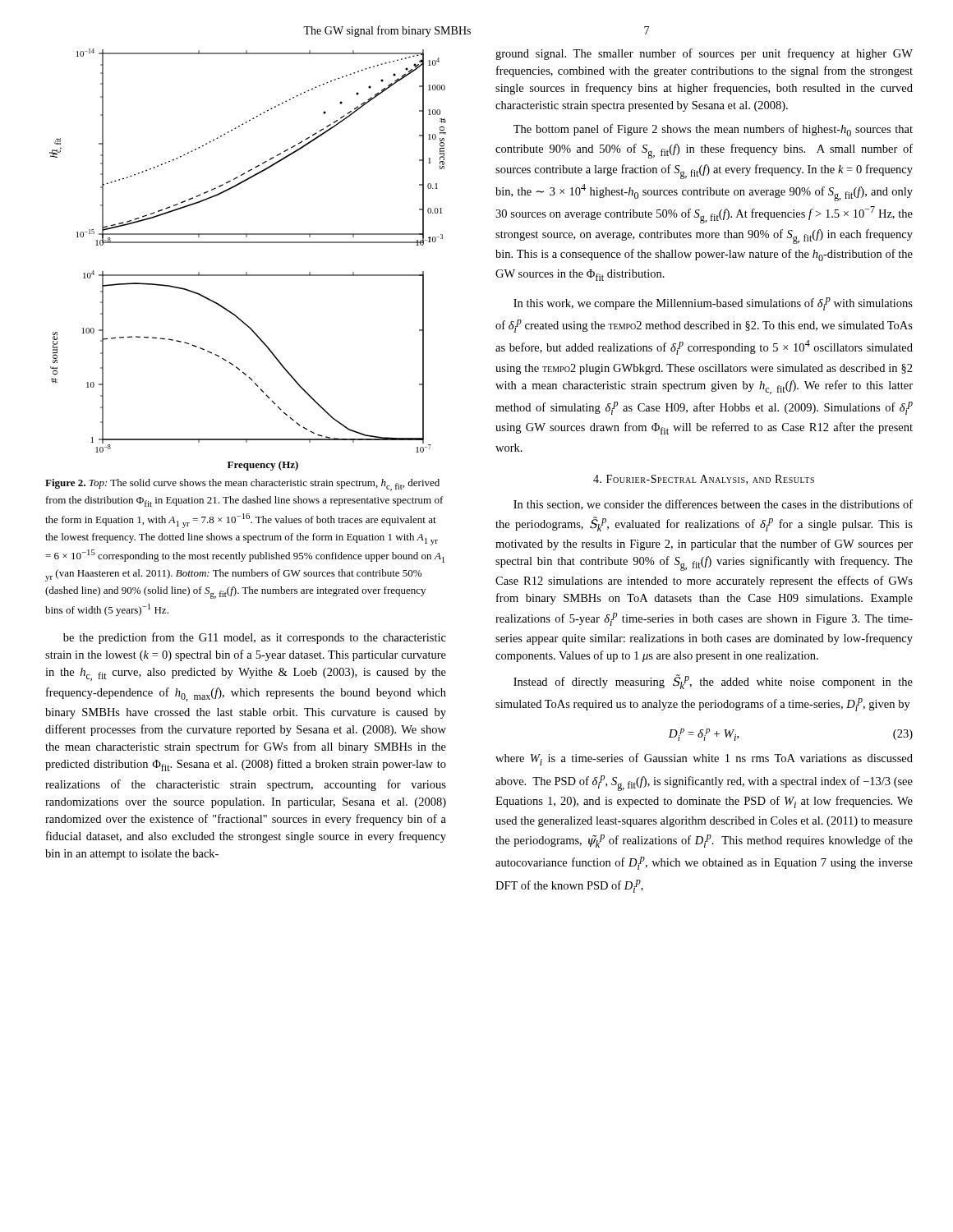Image resolution: width=953 pixels, height=1232 pixels.
Task: Locate the text starting "4. Fourier-Spectral Analysis, and Results"
Action: [704, 479]
